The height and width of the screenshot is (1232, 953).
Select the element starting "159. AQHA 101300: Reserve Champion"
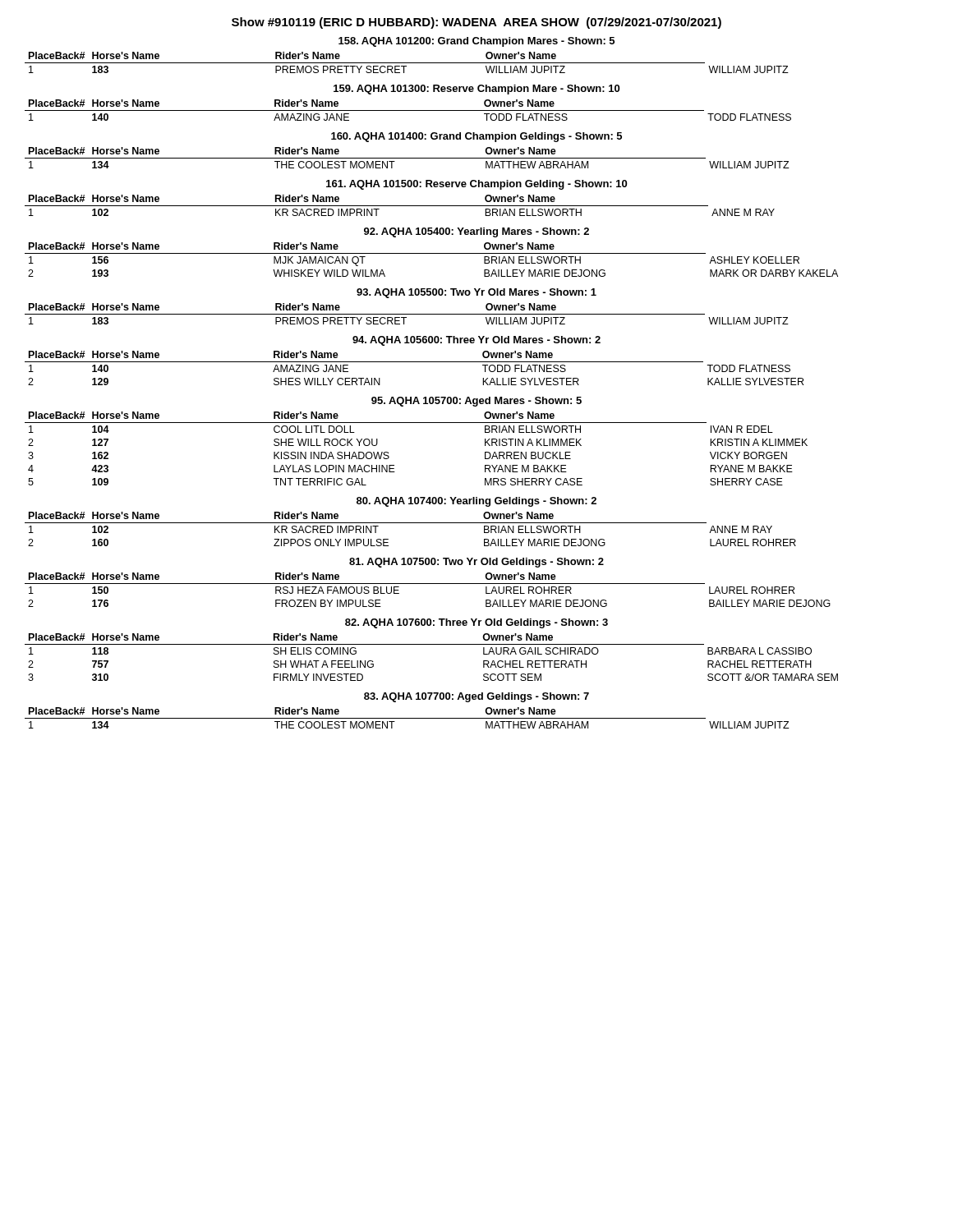[476, 88]
